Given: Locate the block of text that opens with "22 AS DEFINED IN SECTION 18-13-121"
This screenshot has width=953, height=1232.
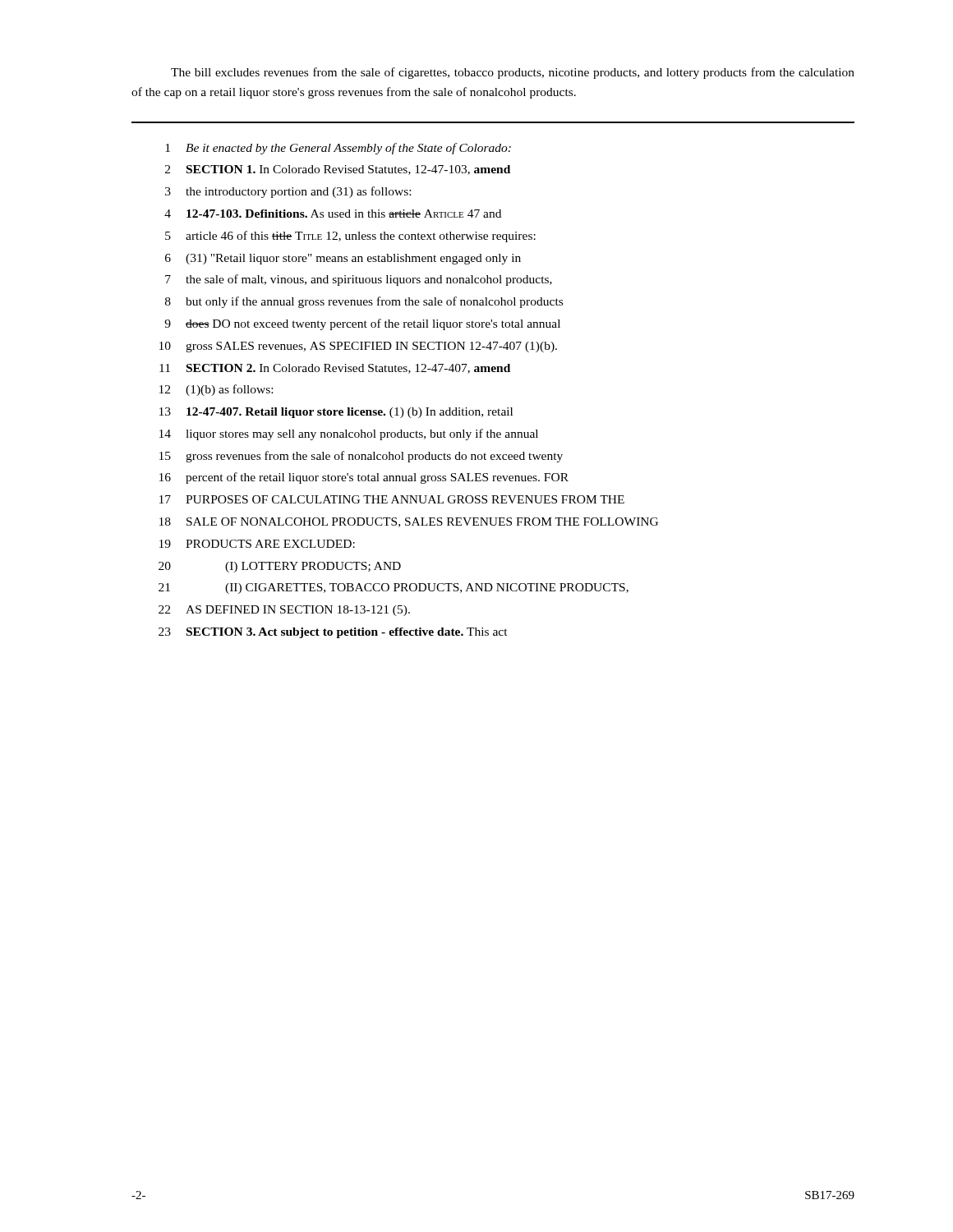Looking at the screenshot, I should [284, 611].
